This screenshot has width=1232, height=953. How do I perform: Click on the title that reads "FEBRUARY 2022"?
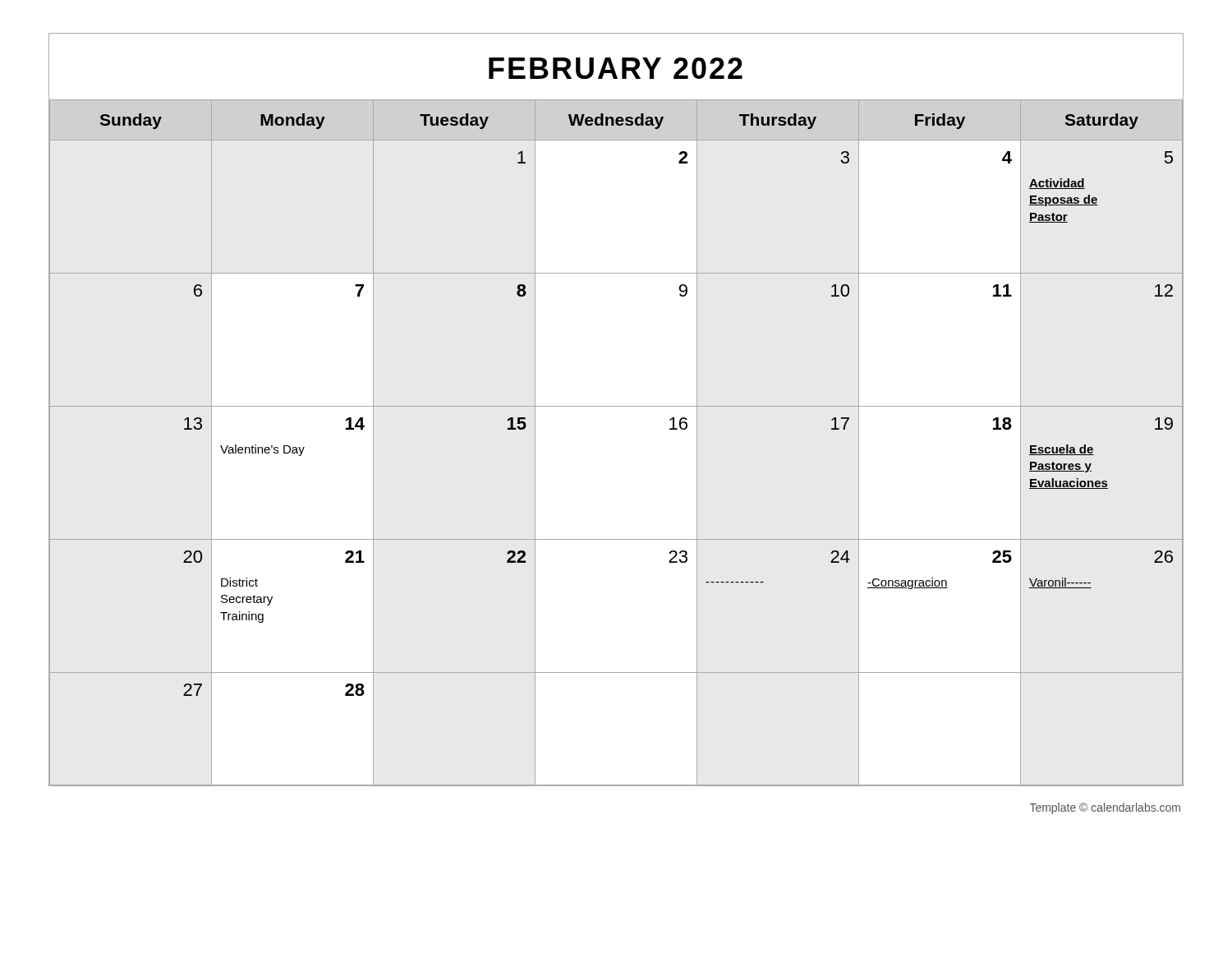(616, 67)
